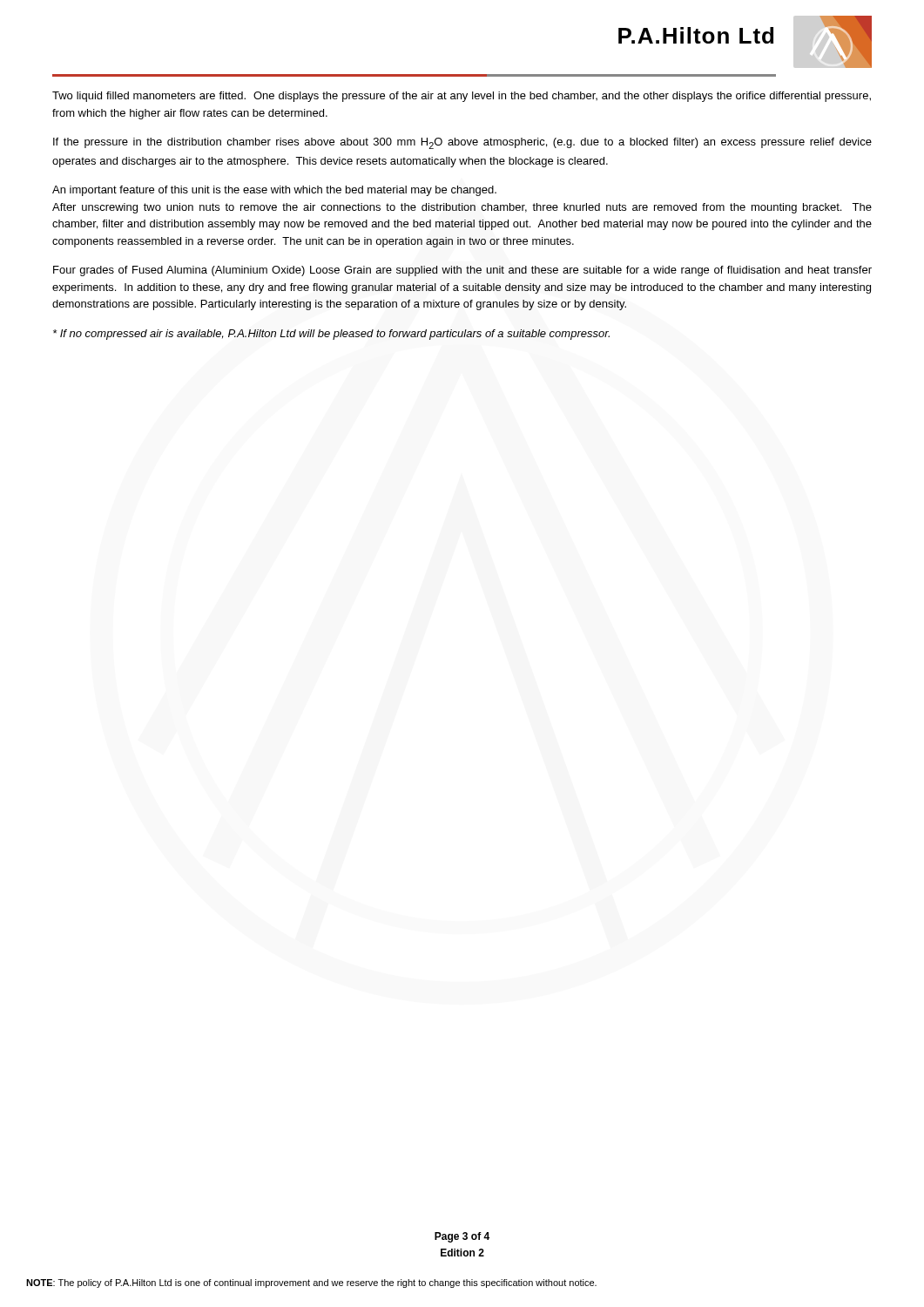
Task: Point to the text block starting "Four grades of Fused"
Action: point(462,287)
